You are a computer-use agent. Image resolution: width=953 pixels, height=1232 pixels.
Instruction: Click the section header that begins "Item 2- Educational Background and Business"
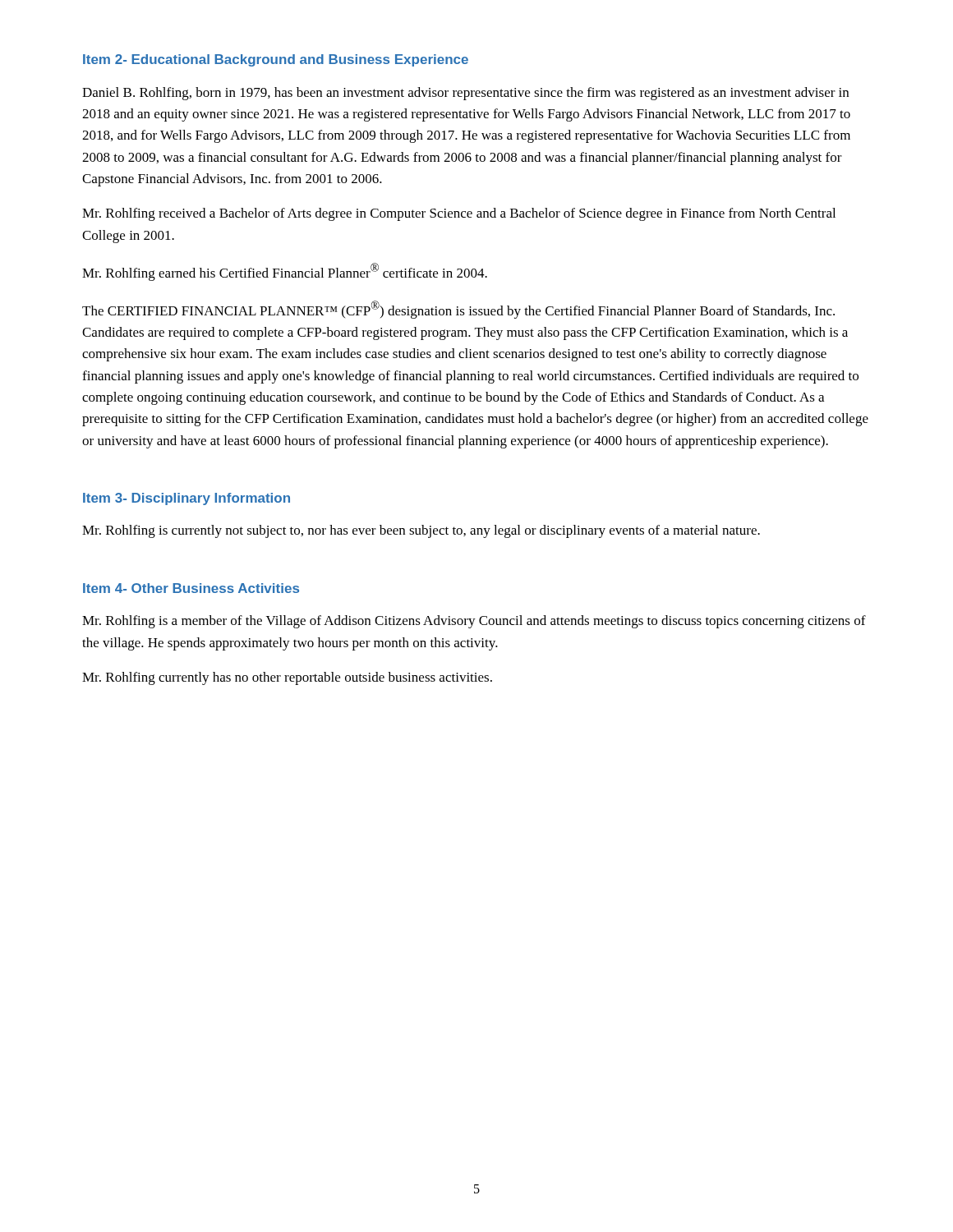275,60
